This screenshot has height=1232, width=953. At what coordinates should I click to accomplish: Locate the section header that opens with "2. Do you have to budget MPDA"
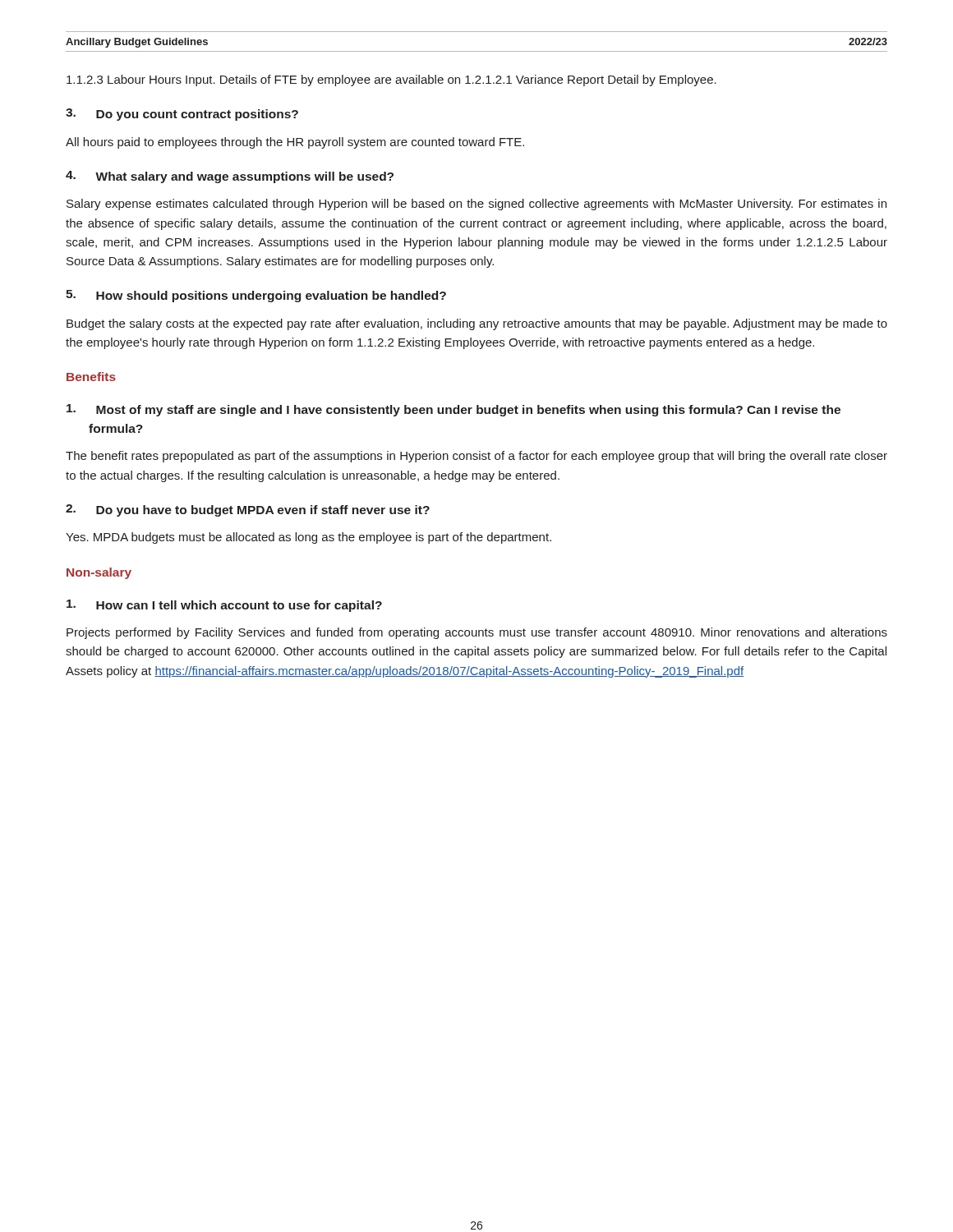[x=248, y=510]
